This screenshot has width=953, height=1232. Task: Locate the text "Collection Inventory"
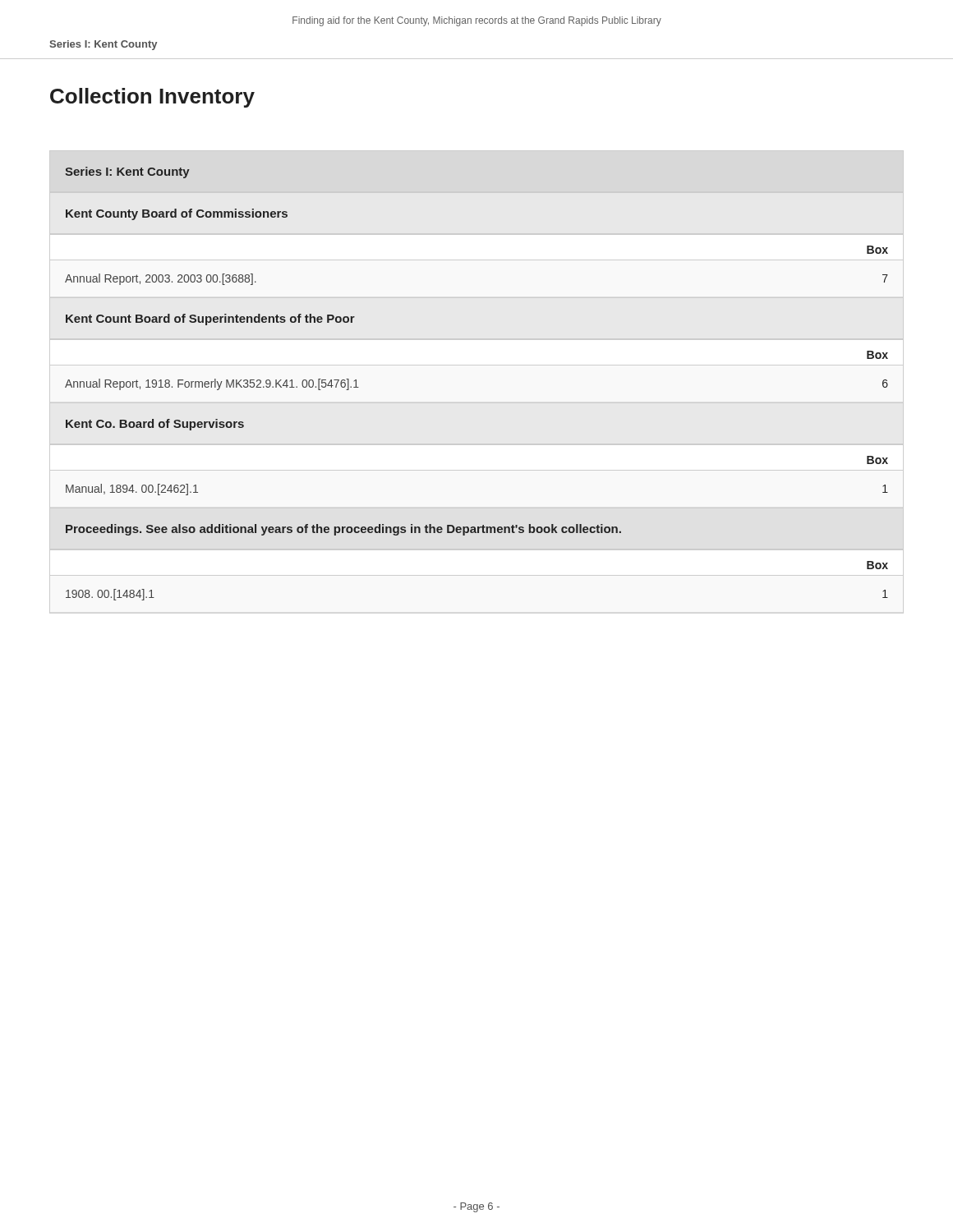[152, 96]
